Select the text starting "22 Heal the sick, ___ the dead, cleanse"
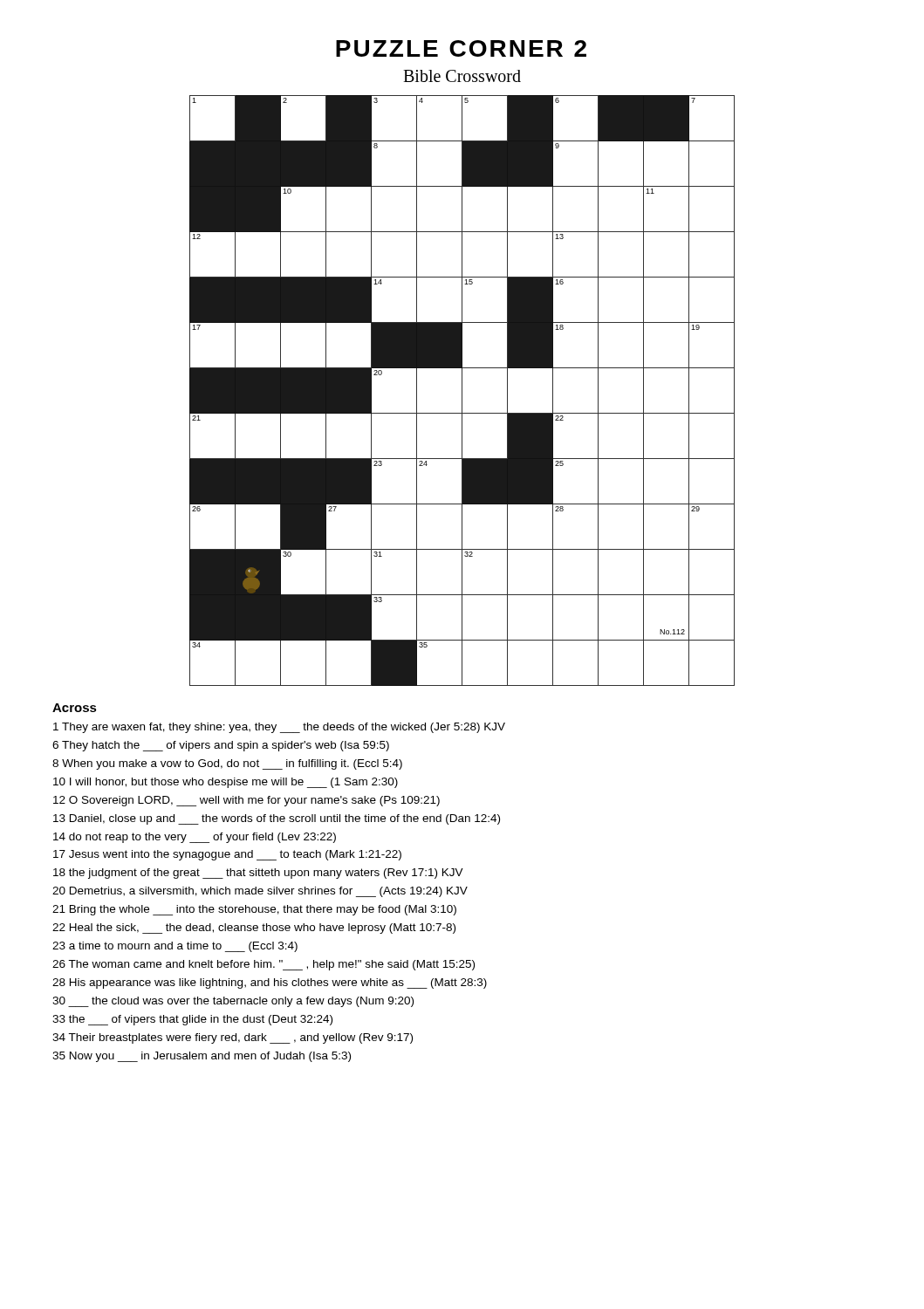Screen dimensions: 1309x924 pyautogui.click(x=462, y=928)
